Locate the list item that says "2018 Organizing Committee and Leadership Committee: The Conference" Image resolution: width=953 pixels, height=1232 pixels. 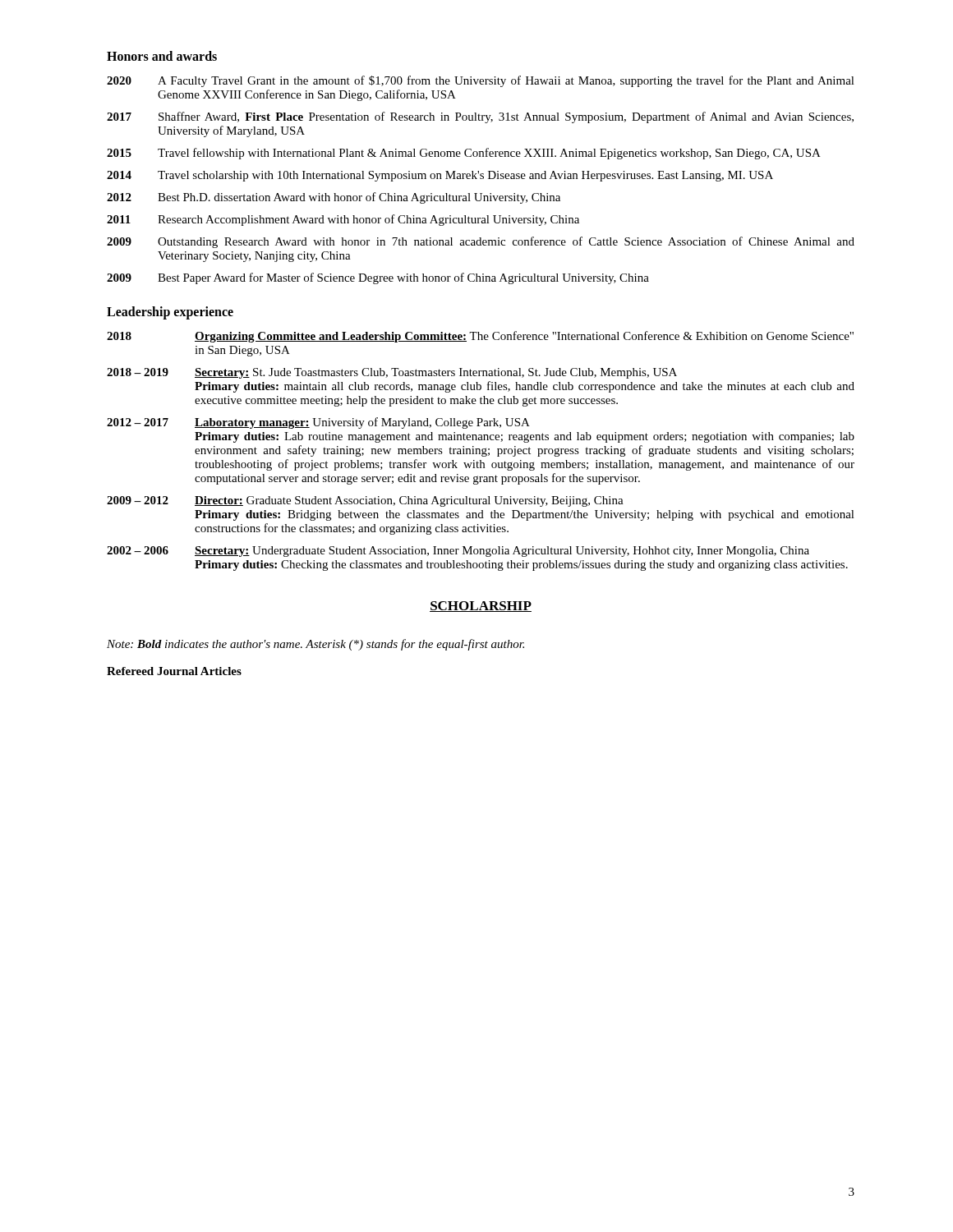pyautogui.click(x=481, y=343)
